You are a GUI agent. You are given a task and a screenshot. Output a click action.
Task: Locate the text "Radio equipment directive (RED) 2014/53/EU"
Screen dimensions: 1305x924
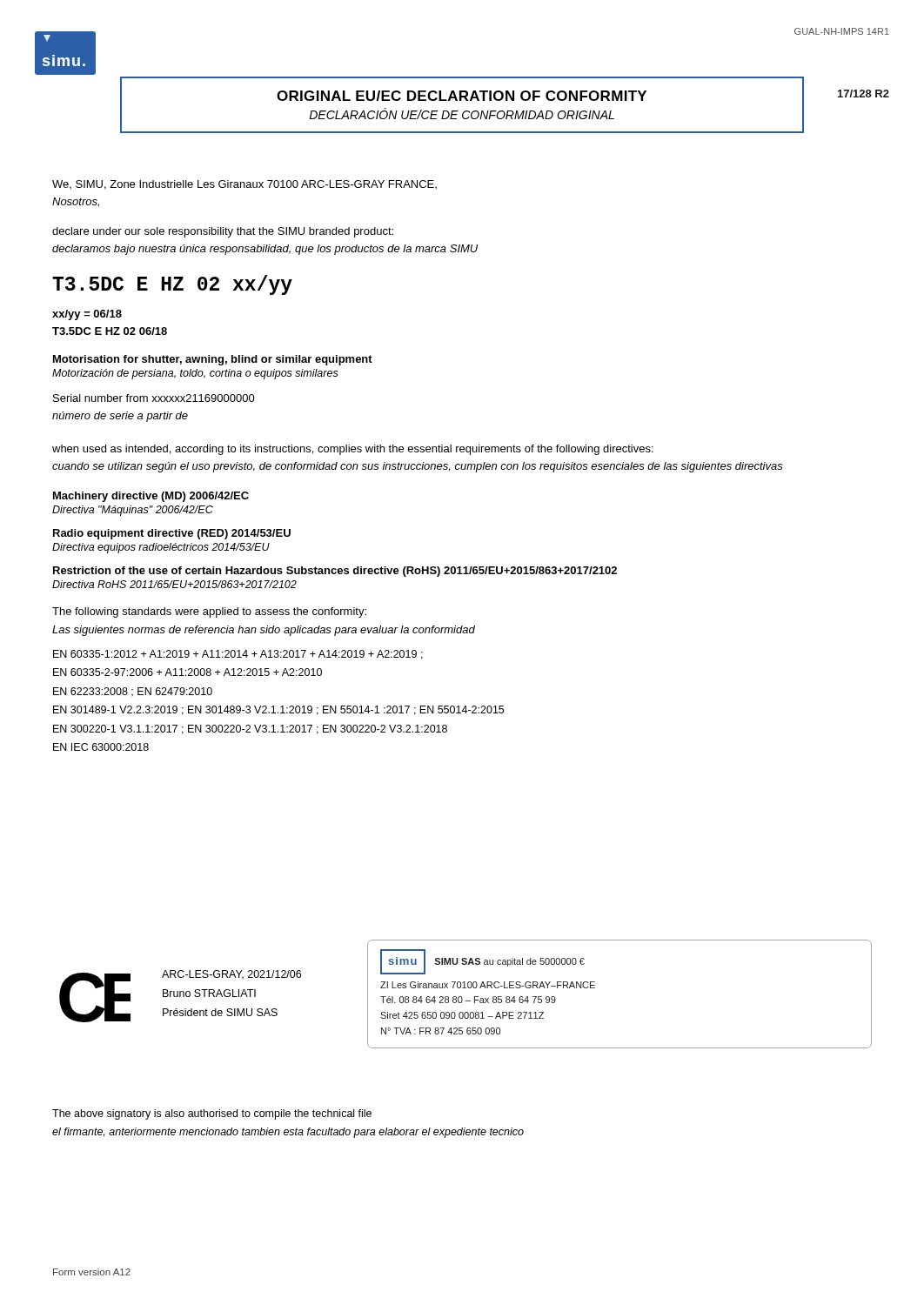point(172,533)
